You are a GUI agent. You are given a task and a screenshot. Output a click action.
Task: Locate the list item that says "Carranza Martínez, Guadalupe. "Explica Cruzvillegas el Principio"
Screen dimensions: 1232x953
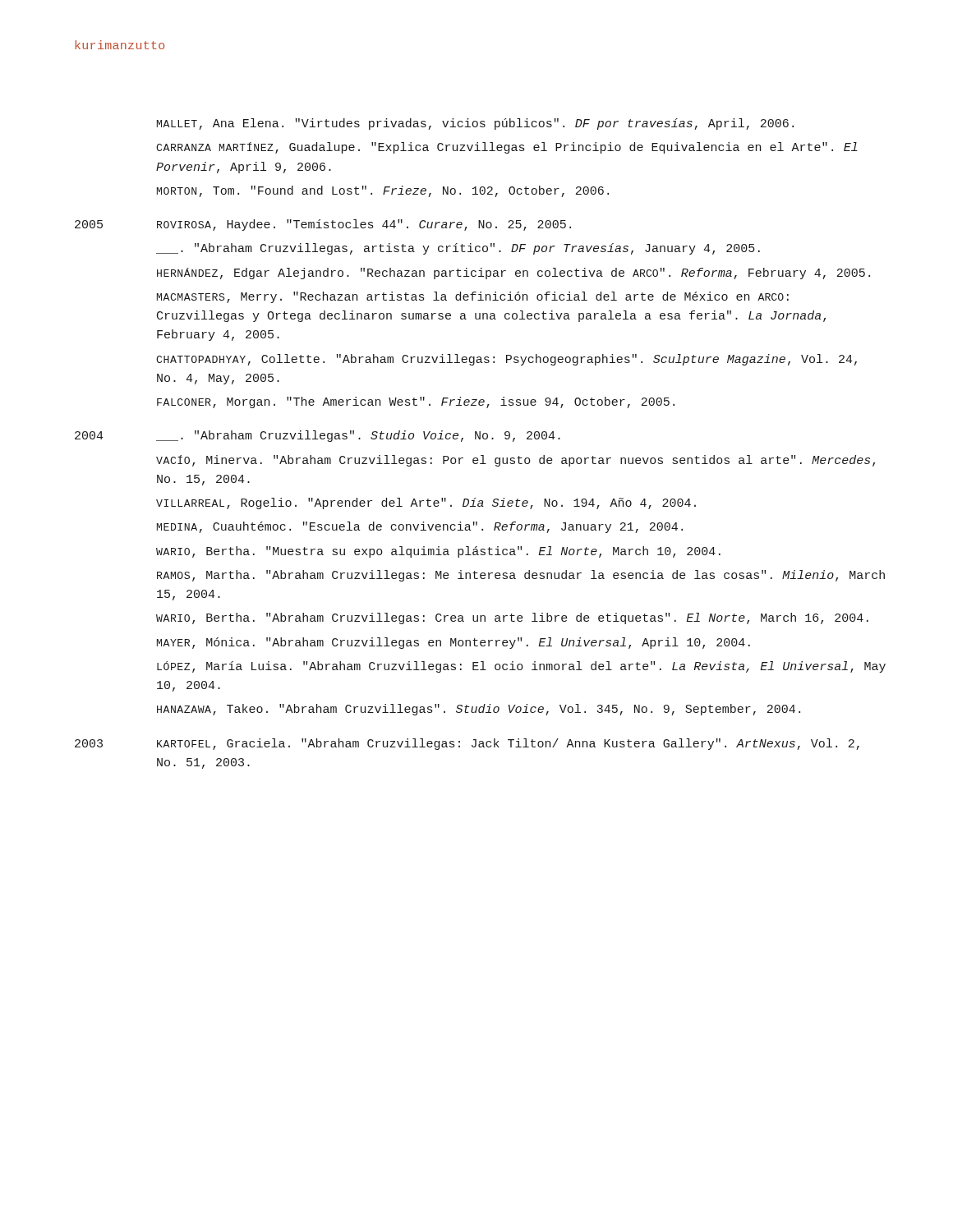pyautogui.click(x=507, y=158)
